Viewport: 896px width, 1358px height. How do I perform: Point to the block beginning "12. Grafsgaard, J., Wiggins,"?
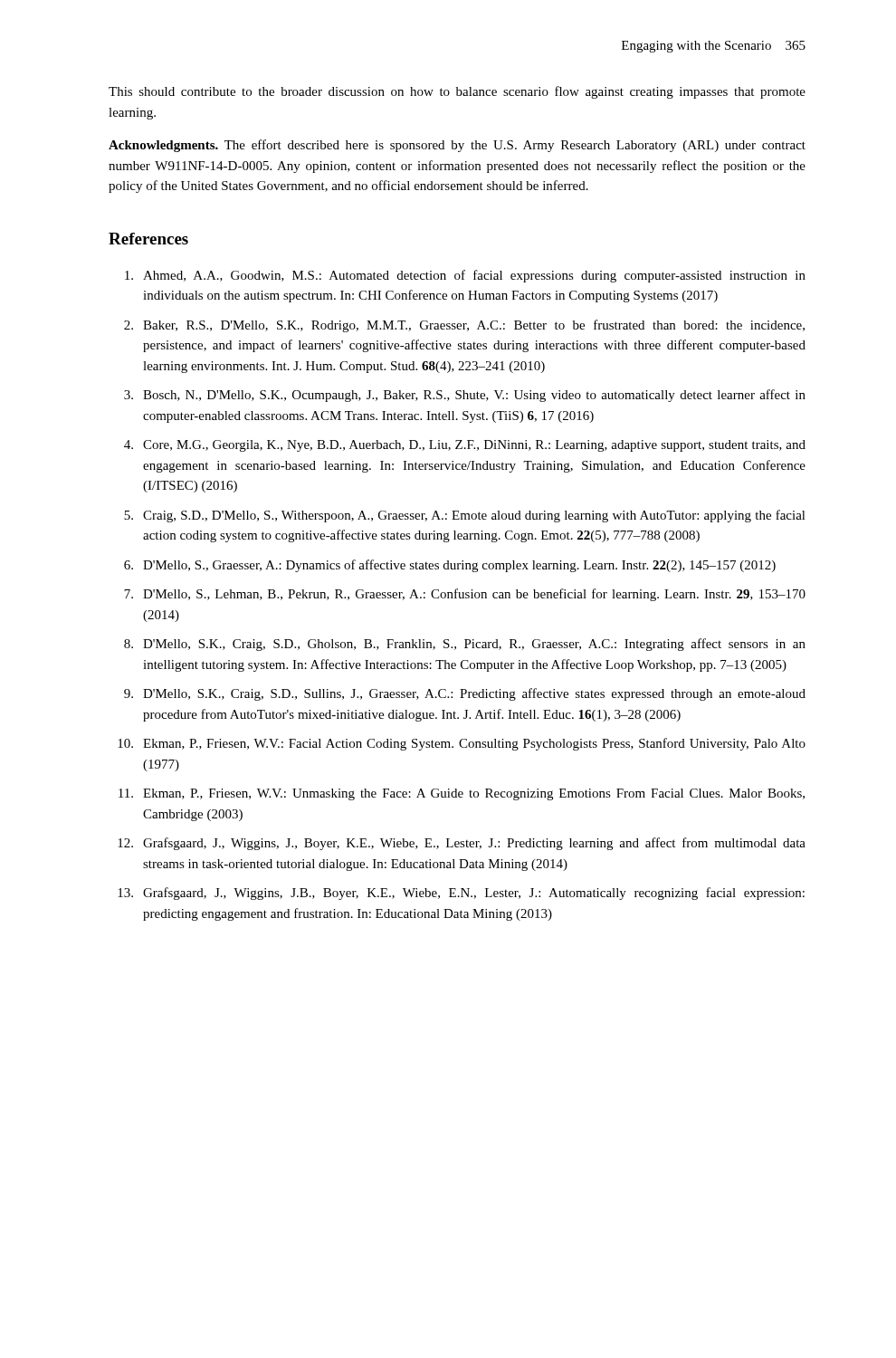[x=457, y=853]
